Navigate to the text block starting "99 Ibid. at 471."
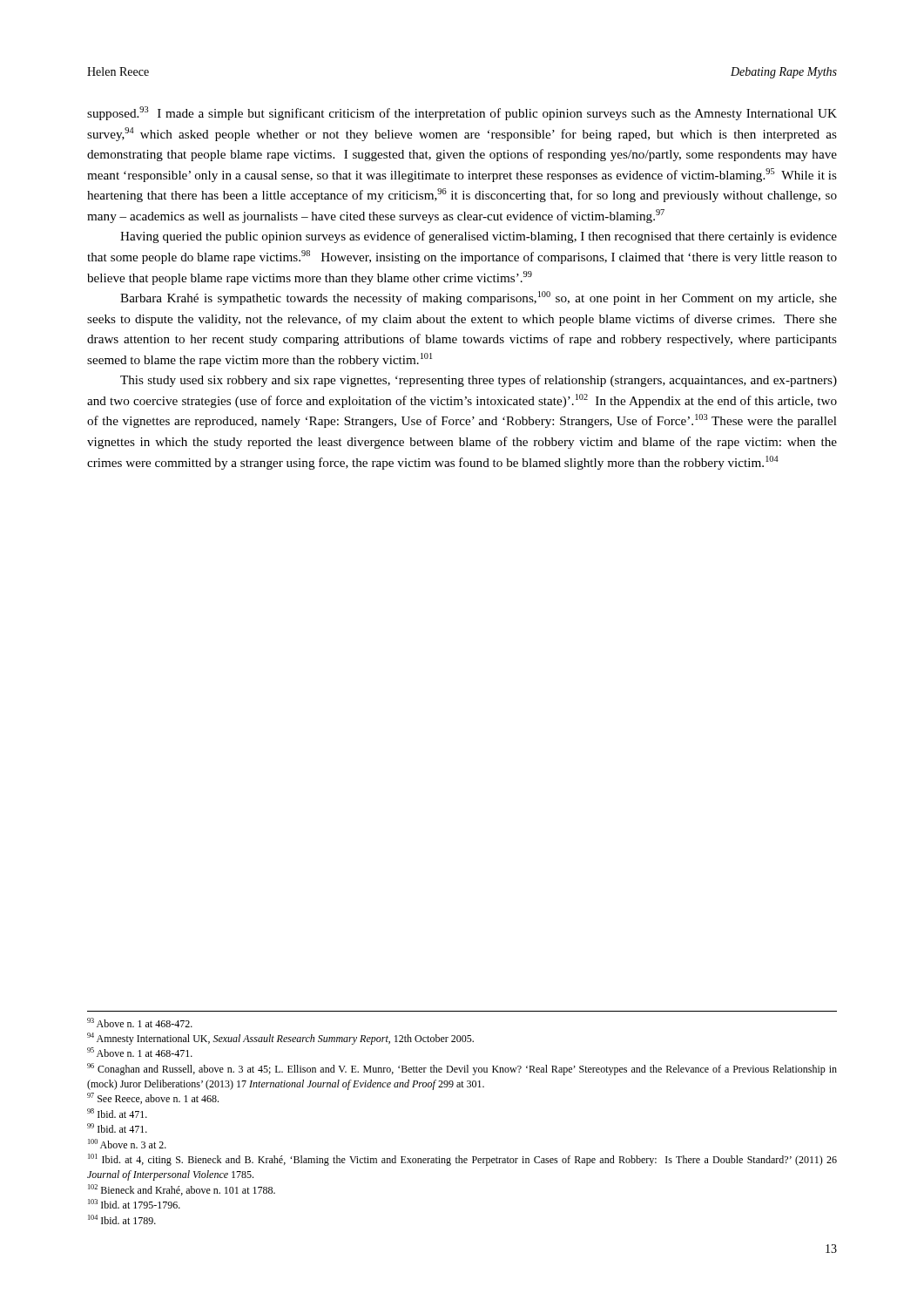 117,1128
